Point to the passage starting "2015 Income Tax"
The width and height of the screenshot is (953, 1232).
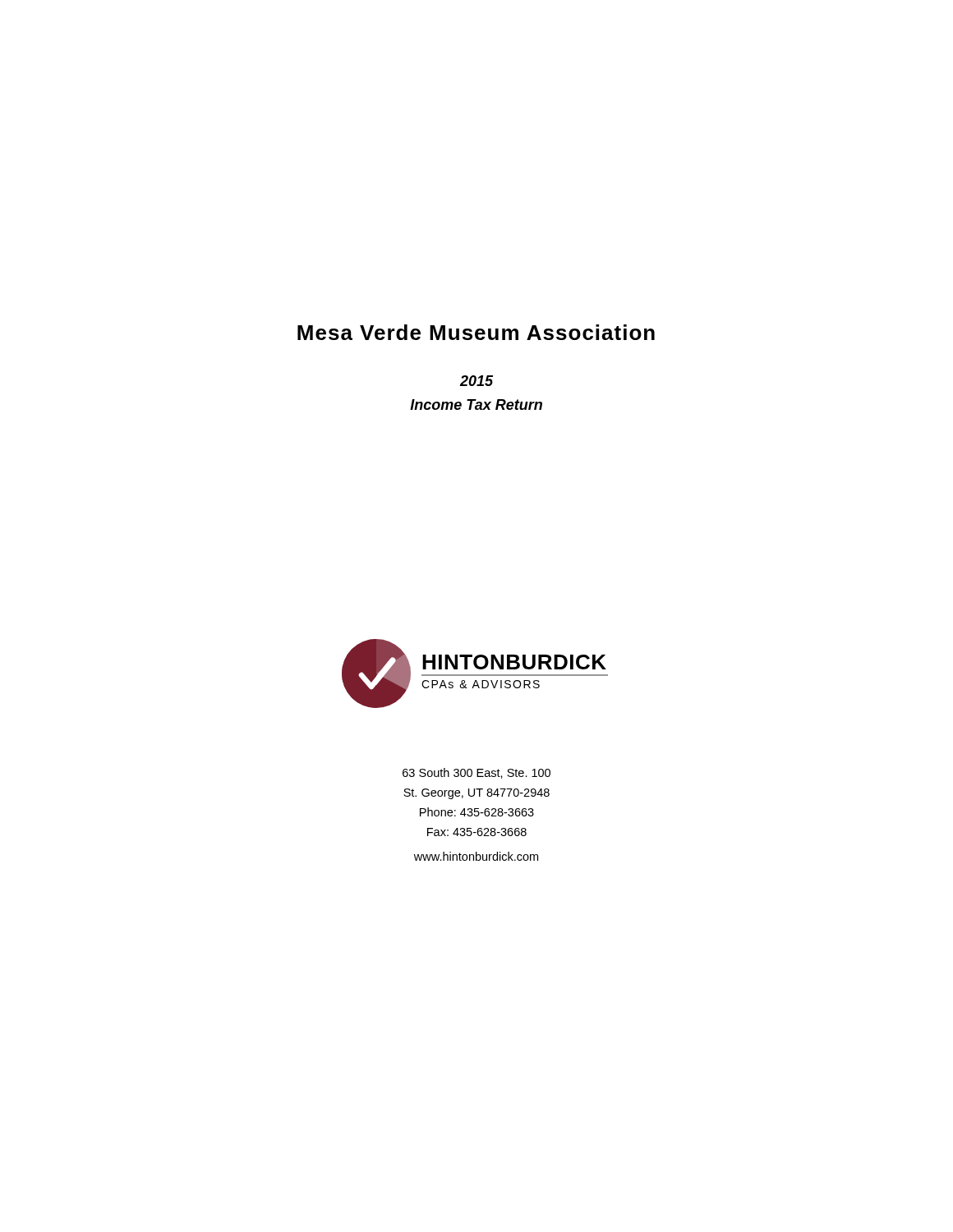click(476, 393)
